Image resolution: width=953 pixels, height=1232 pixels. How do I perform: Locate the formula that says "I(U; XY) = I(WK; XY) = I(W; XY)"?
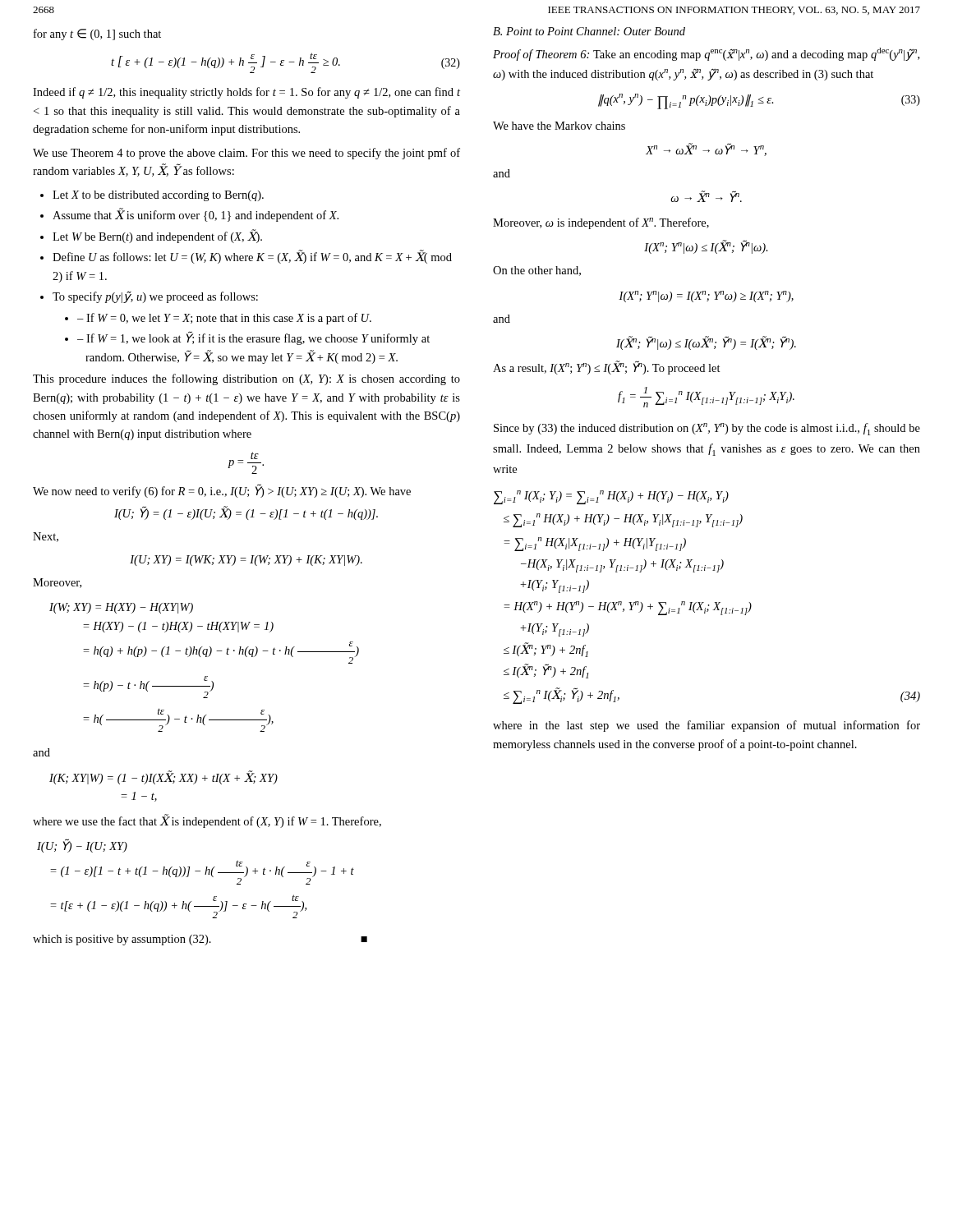click(246, 559)
